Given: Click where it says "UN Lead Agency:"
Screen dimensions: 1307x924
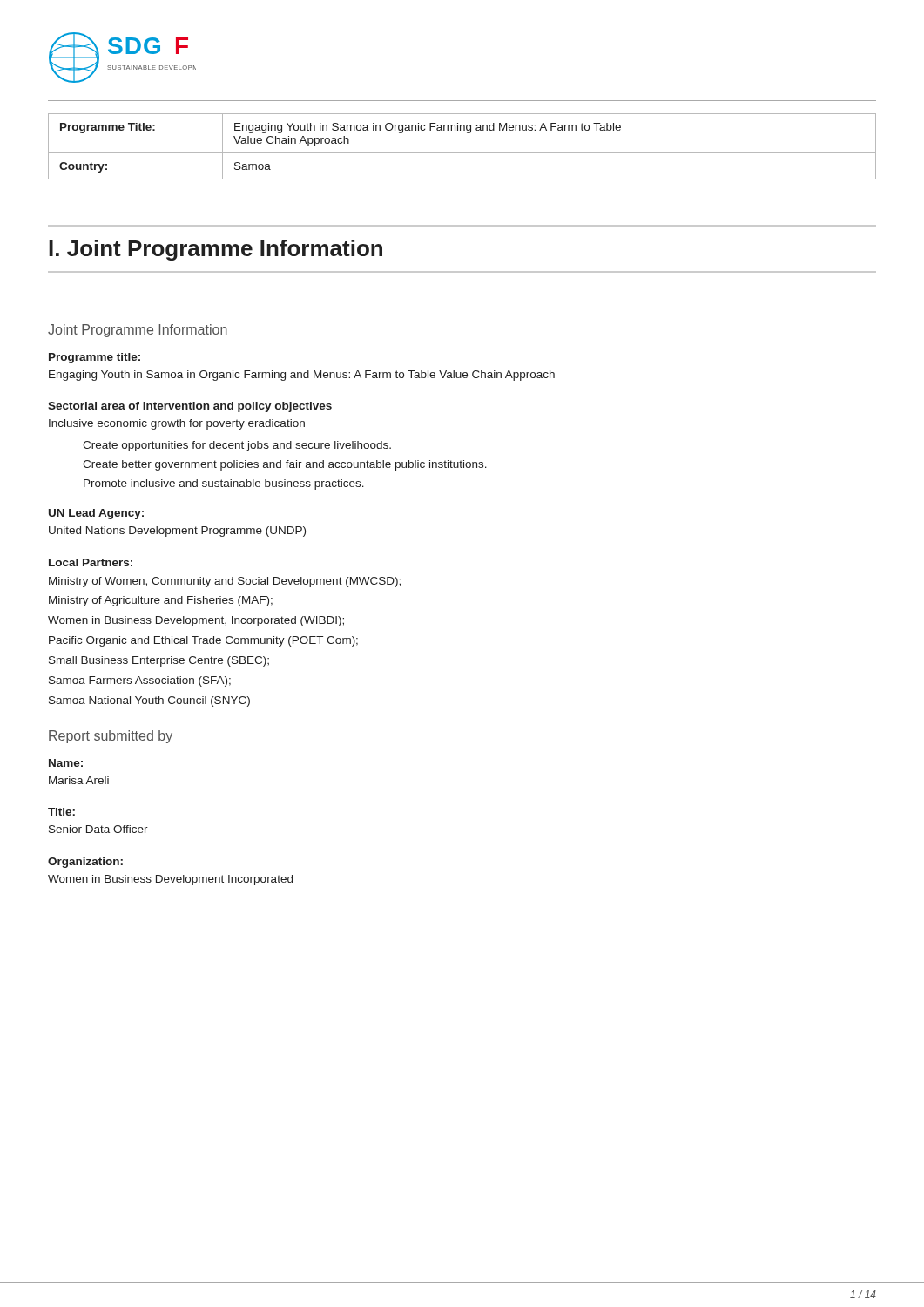Looking at the screenshot, I should pos(96,513).
